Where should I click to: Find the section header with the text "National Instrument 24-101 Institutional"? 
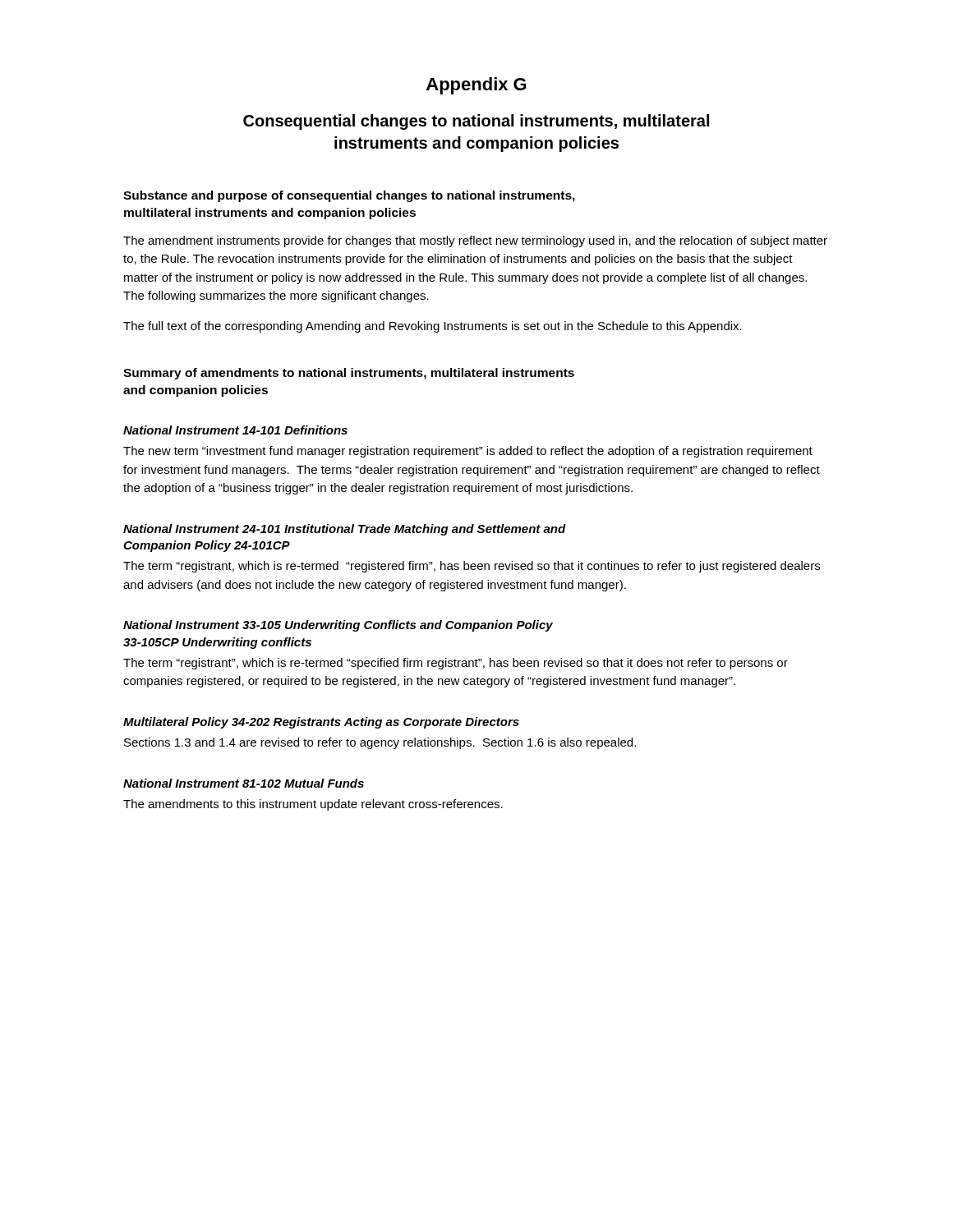pos(344,537)
